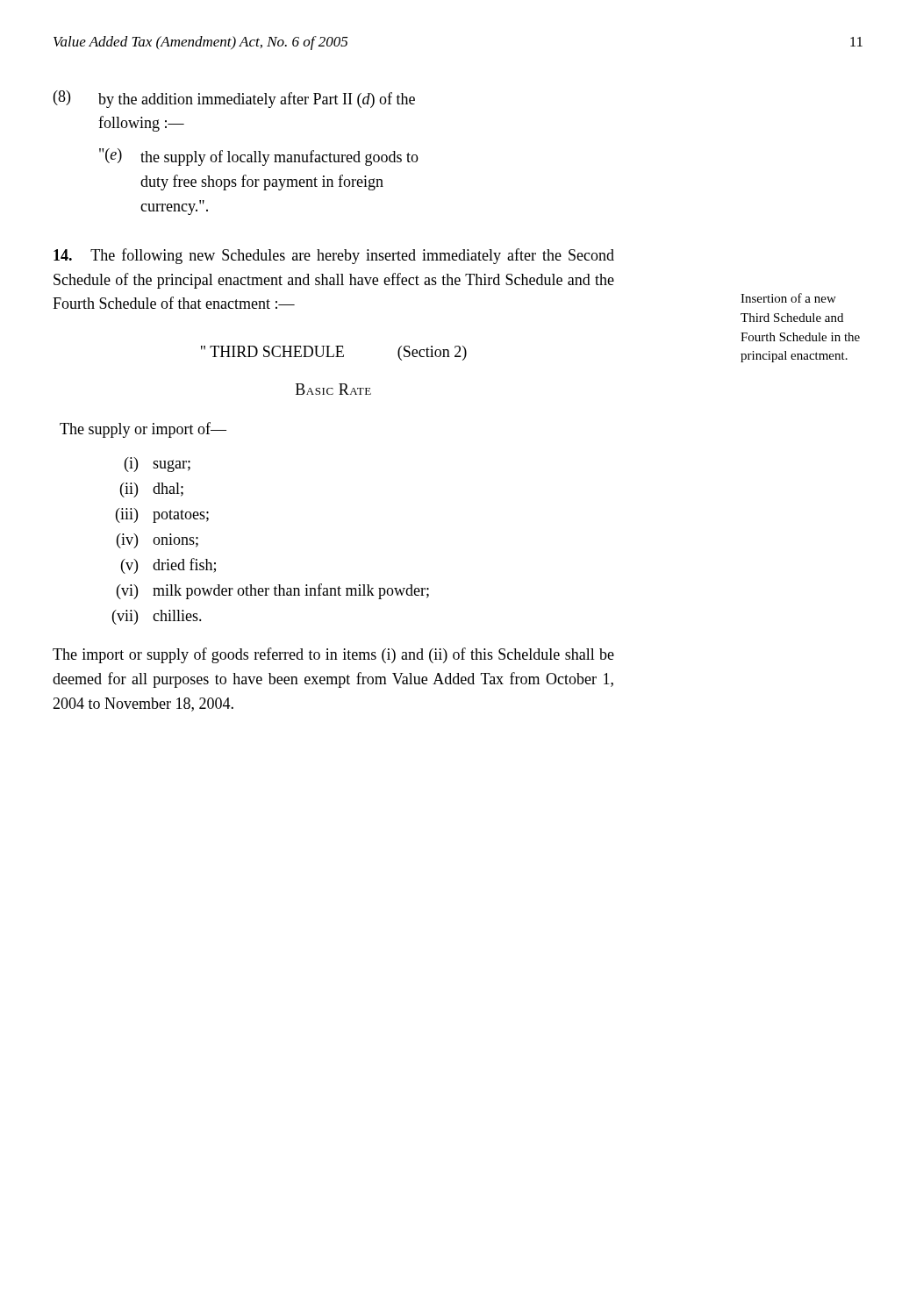Find the block on this page that starts "(8) by the addition"
This screenshot has height=1316, width=916.
333,153
